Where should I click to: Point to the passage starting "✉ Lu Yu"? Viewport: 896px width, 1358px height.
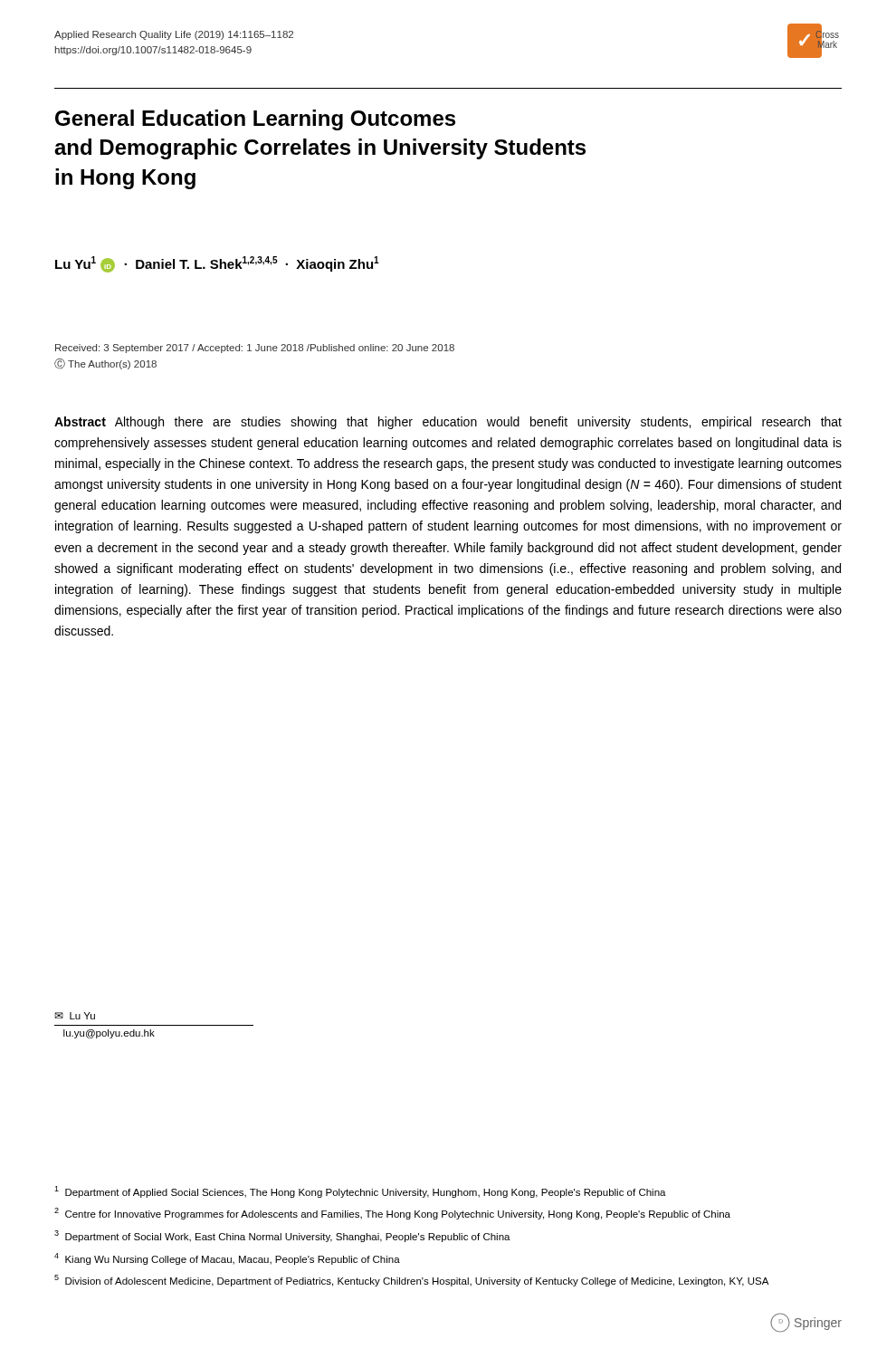click(x=75, y=1016)
